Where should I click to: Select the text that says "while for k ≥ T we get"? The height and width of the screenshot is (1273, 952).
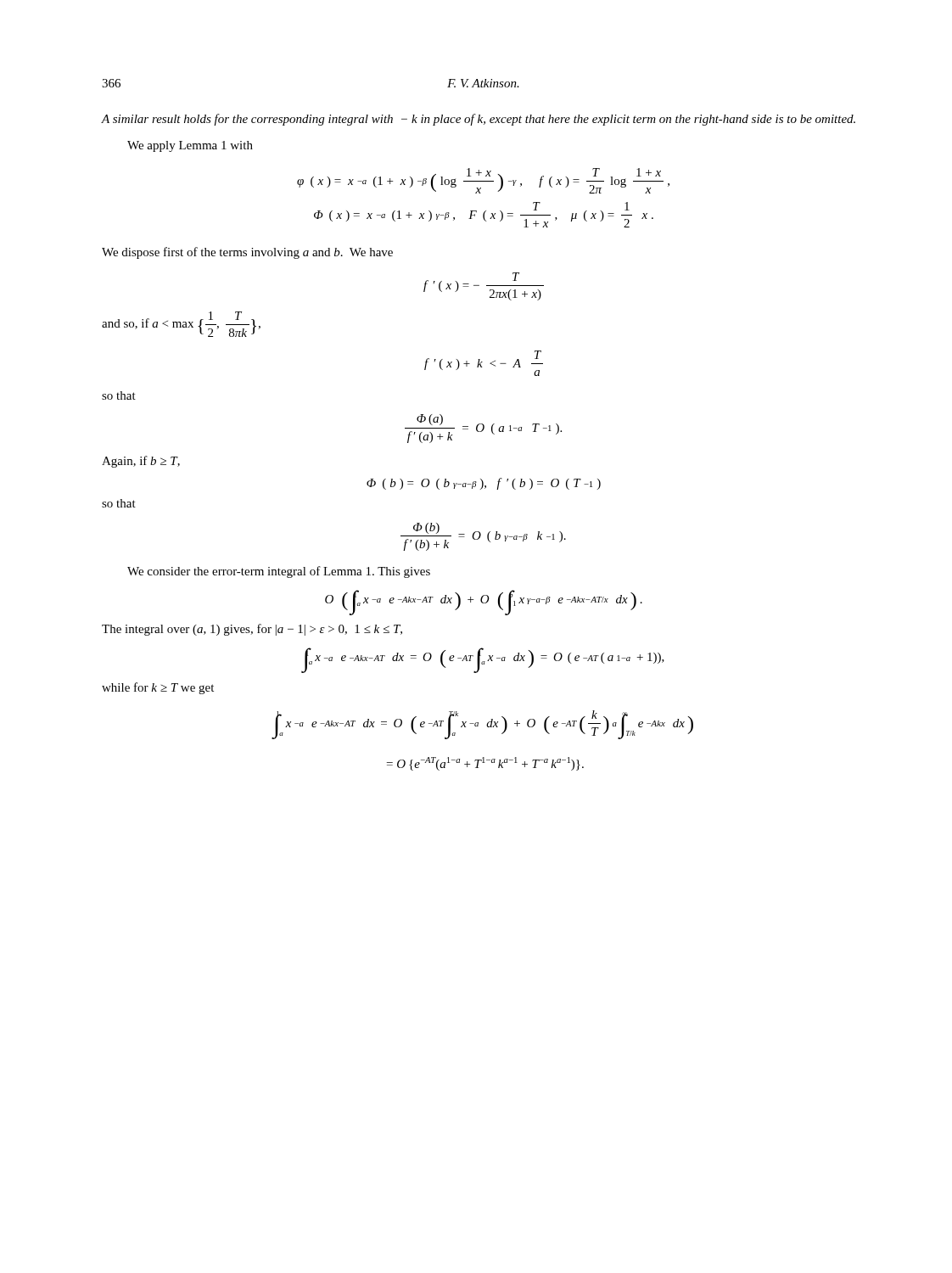(x=158, y=687)
